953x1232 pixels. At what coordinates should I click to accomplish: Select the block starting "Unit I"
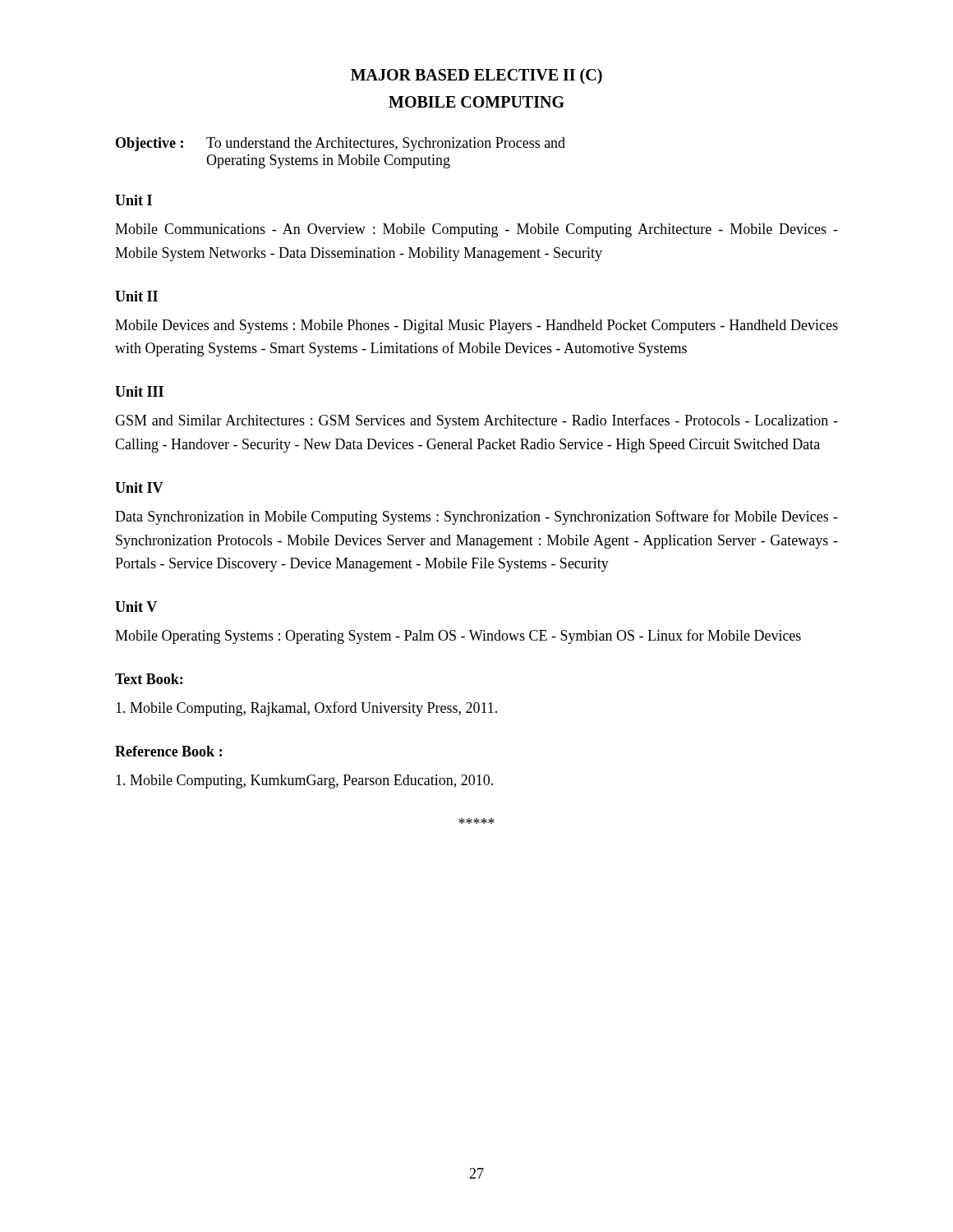(x=134, y=200)
